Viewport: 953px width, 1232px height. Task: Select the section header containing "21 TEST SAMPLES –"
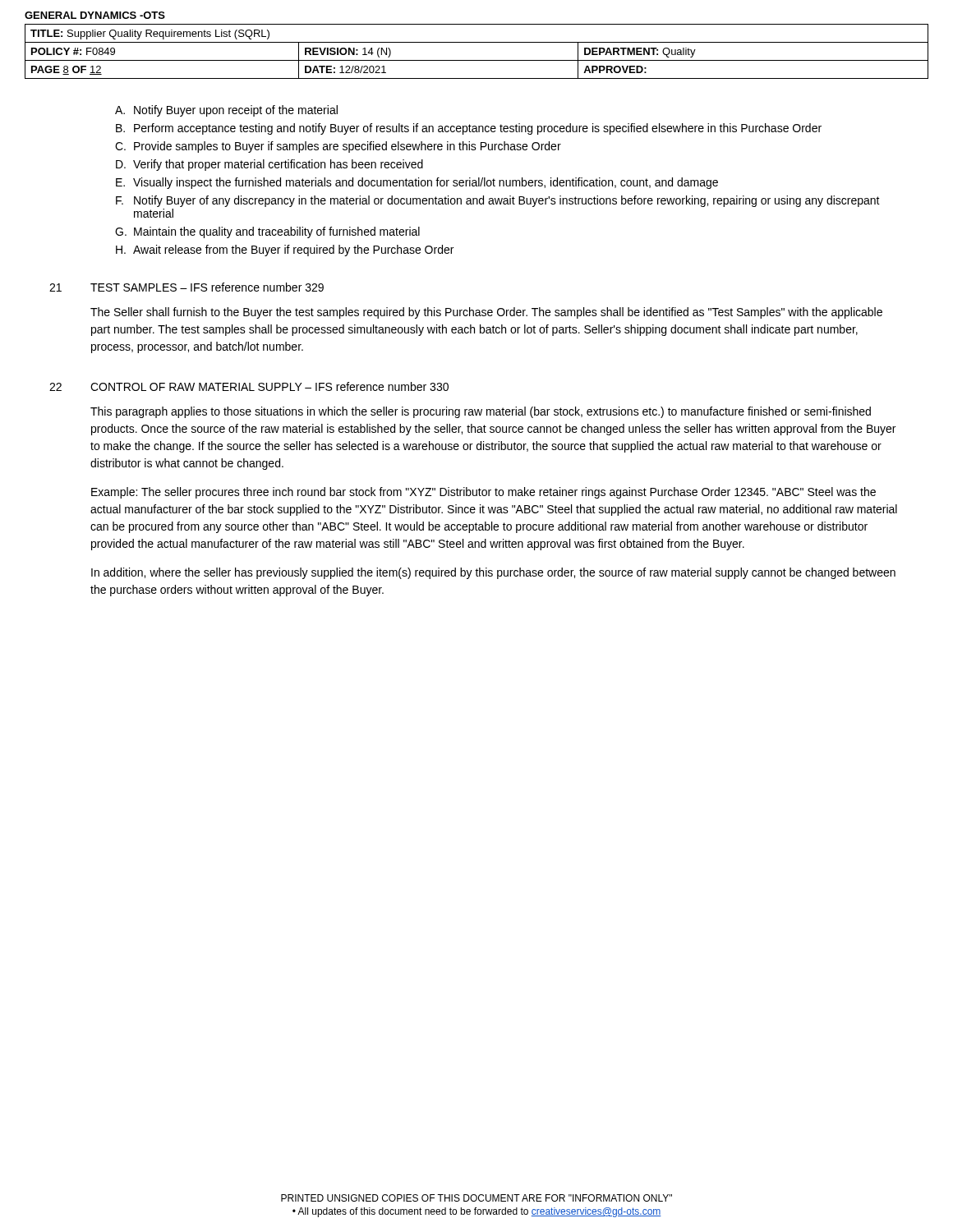click(x=186, y=287)
